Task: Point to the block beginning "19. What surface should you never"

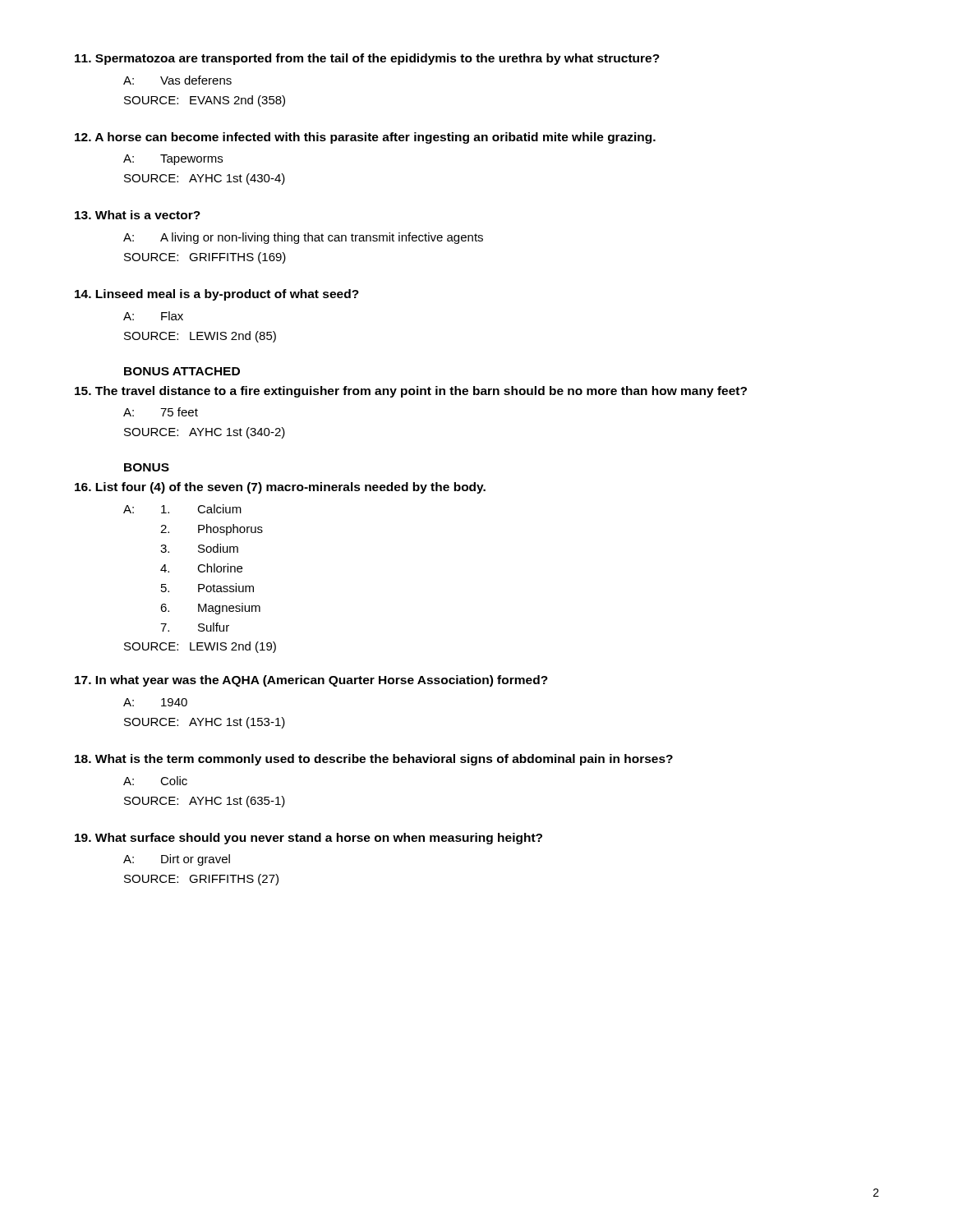Action: point(308,839)
